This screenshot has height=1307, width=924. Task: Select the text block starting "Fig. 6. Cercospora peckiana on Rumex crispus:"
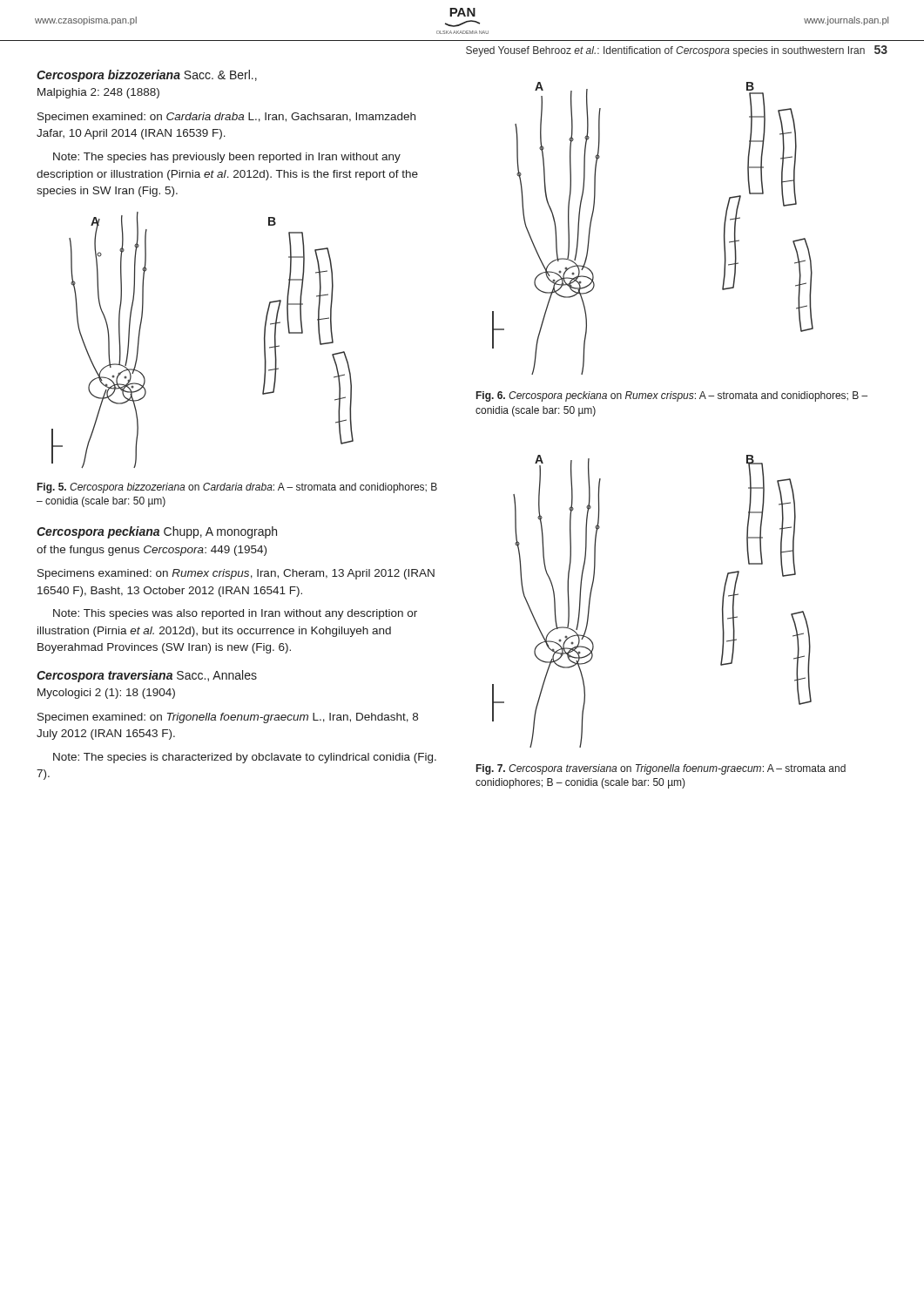672,403
